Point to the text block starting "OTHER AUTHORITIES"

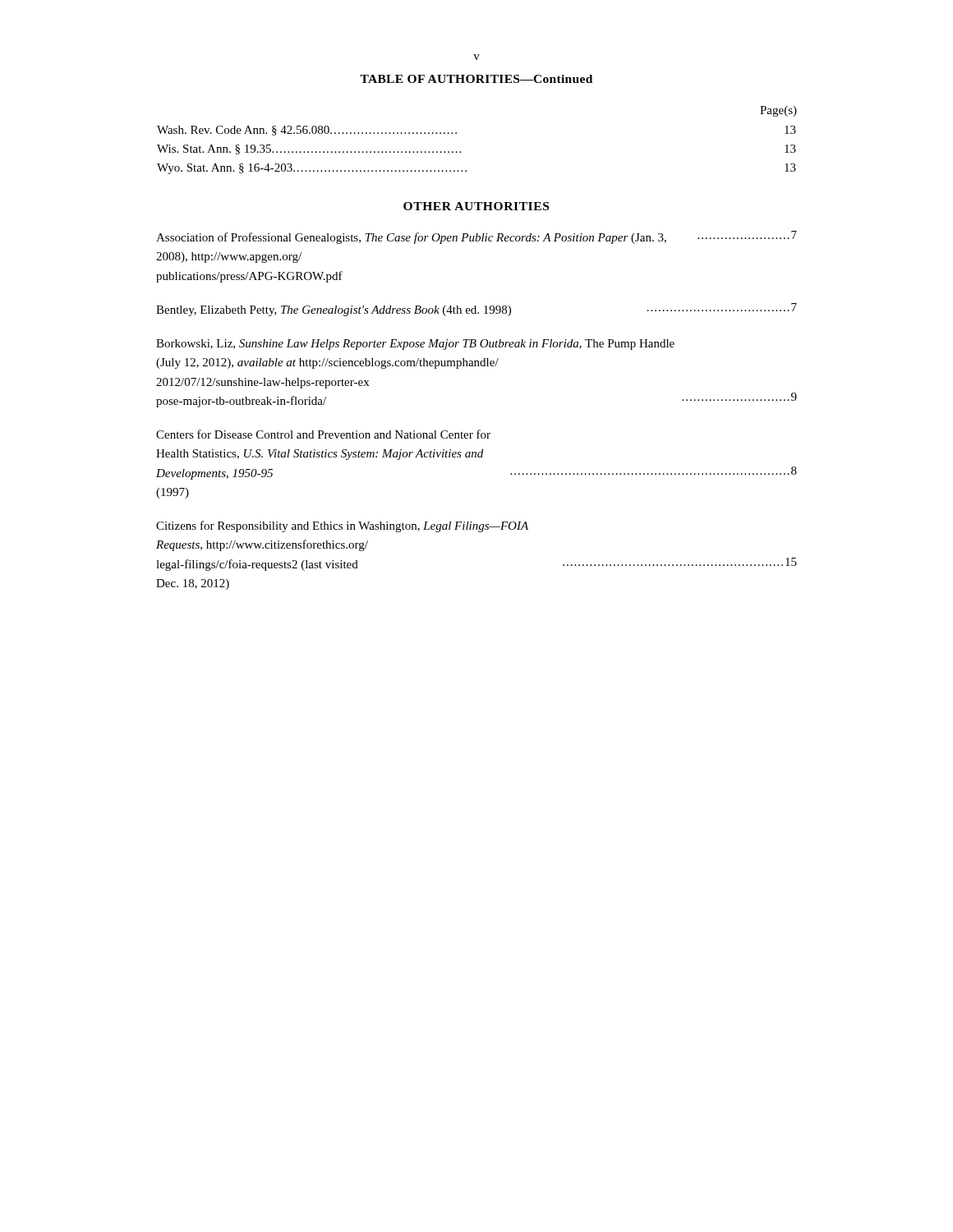476,206
